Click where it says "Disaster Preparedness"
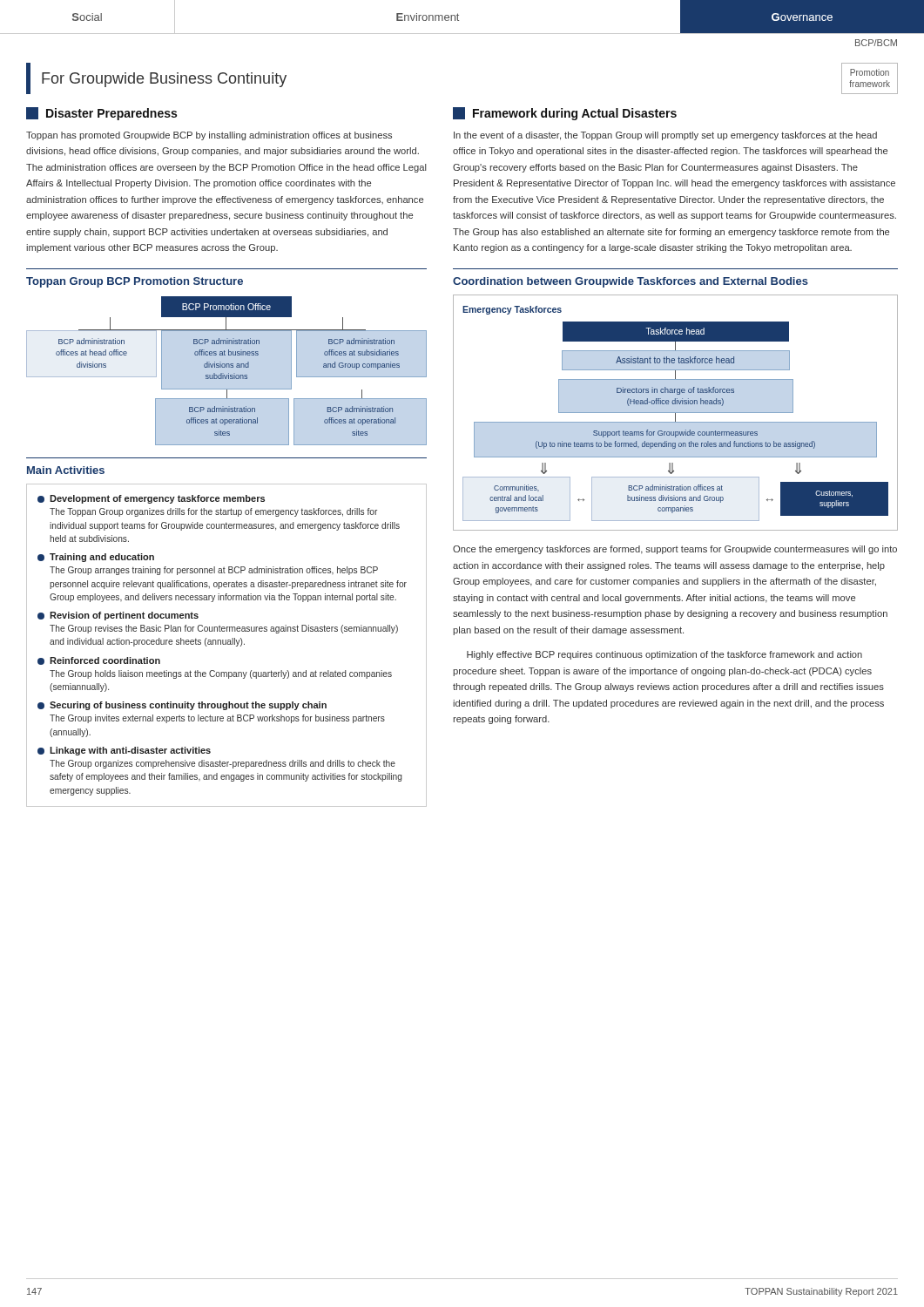This screenshot has width=924, height=1307. tap(102, 113)
